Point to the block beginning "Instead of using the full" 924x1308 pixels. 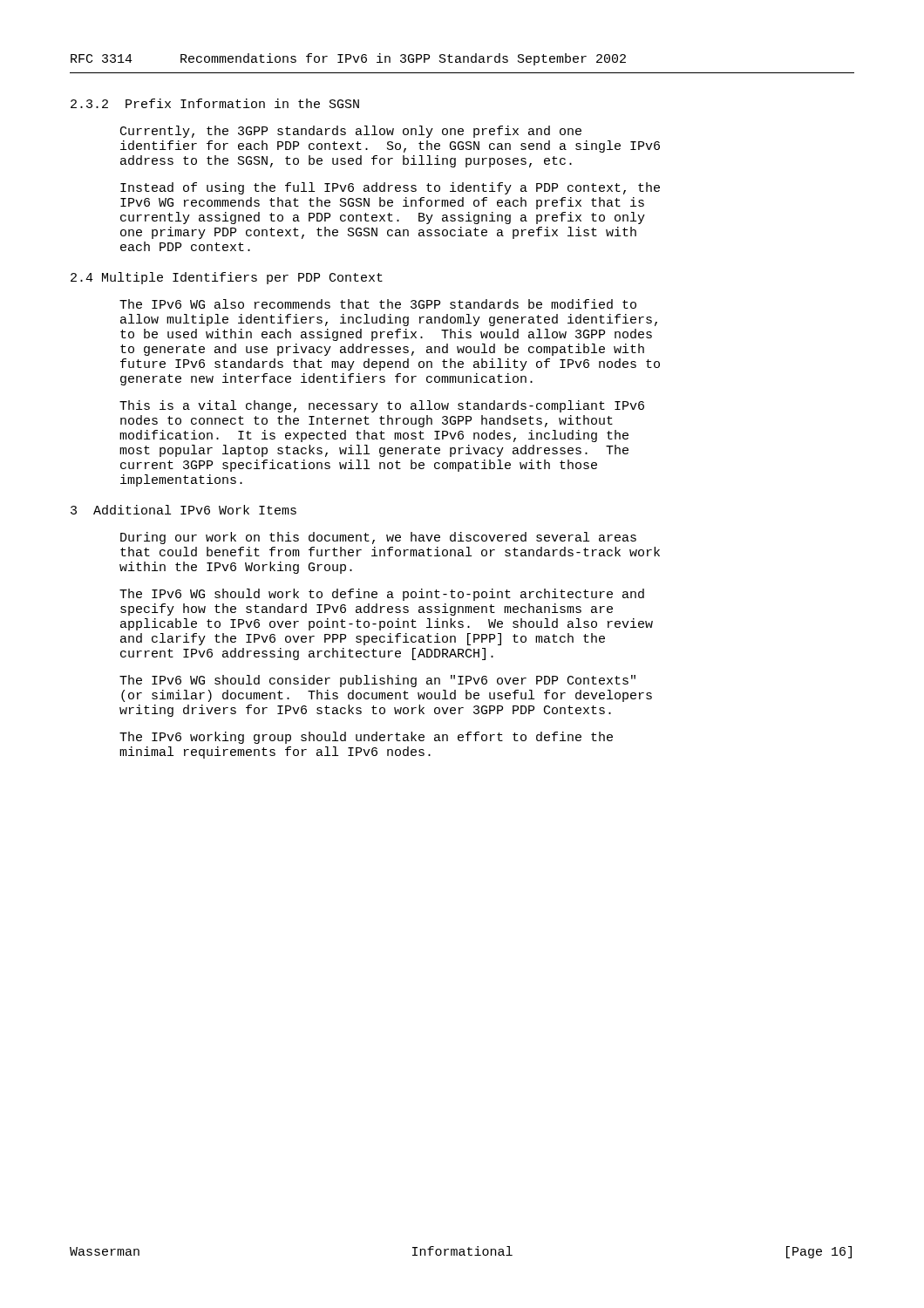pyautogui.click(x=378, y=218)
